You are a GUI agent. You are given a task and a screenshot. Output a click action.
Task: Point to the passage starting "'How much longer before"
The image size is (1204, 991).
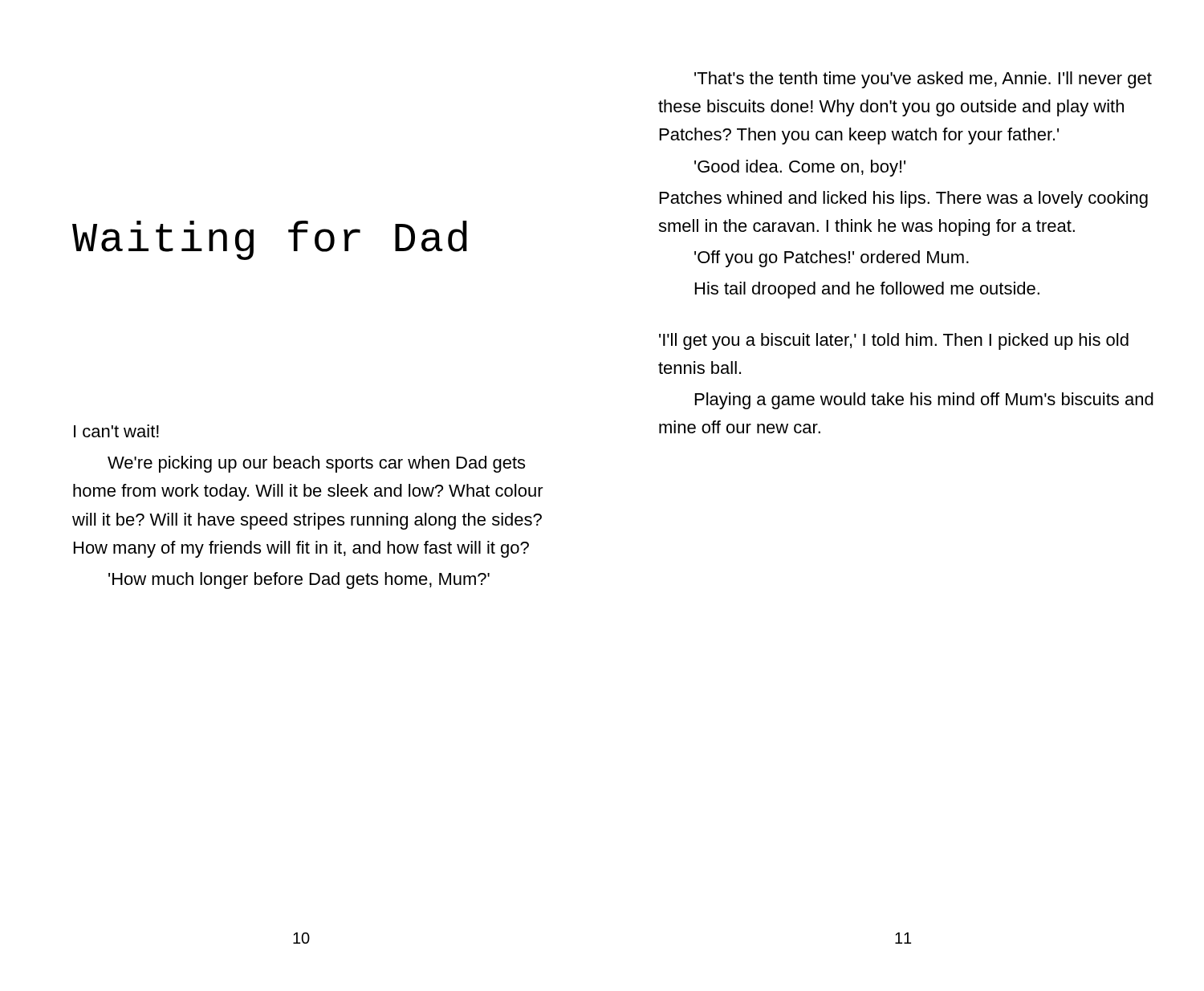pyautogui.click(x=317, y=579)
